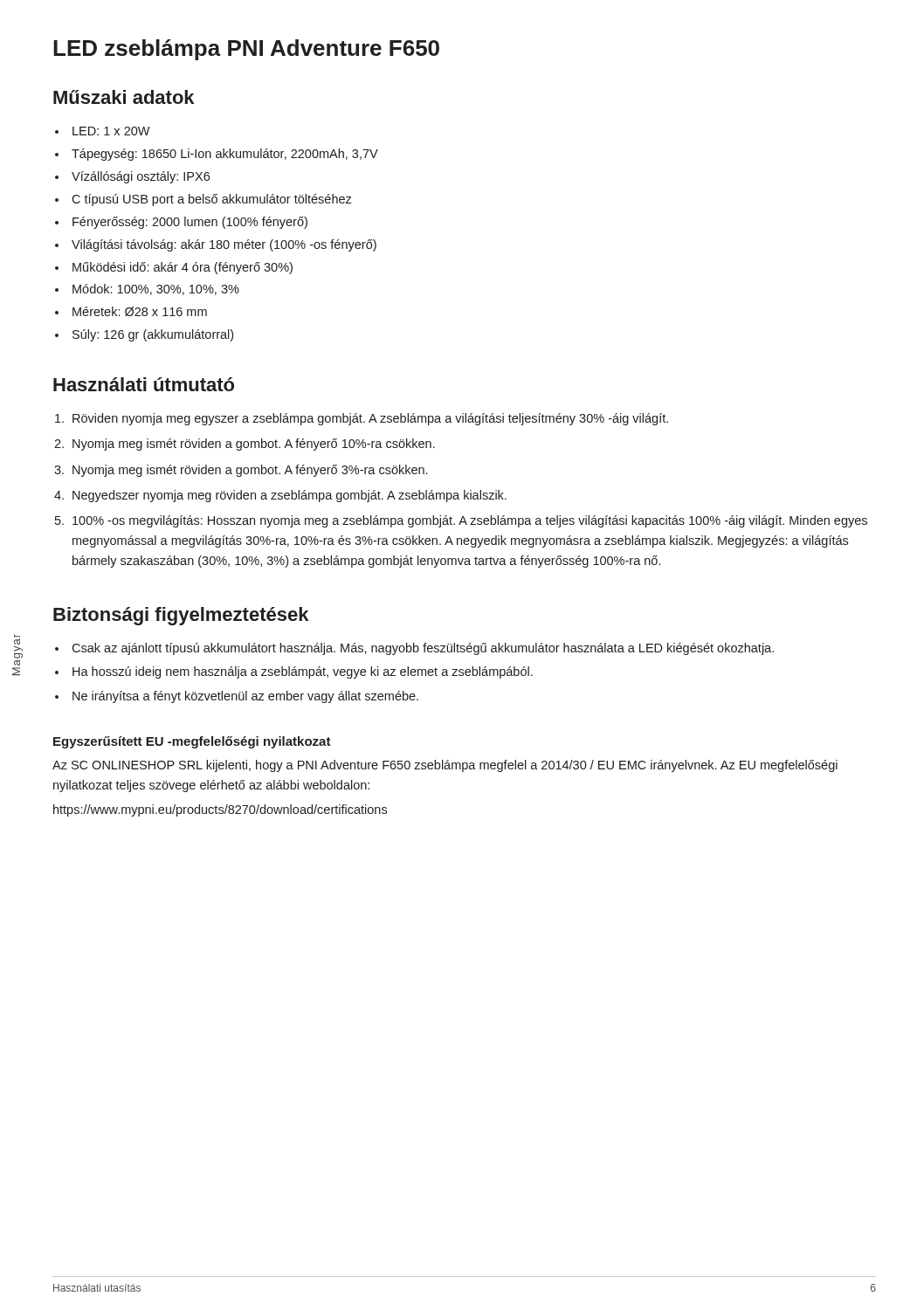The image size is (924, 1310).
Task: Where does it say "Használati útmutató"?
Action: 144,385
